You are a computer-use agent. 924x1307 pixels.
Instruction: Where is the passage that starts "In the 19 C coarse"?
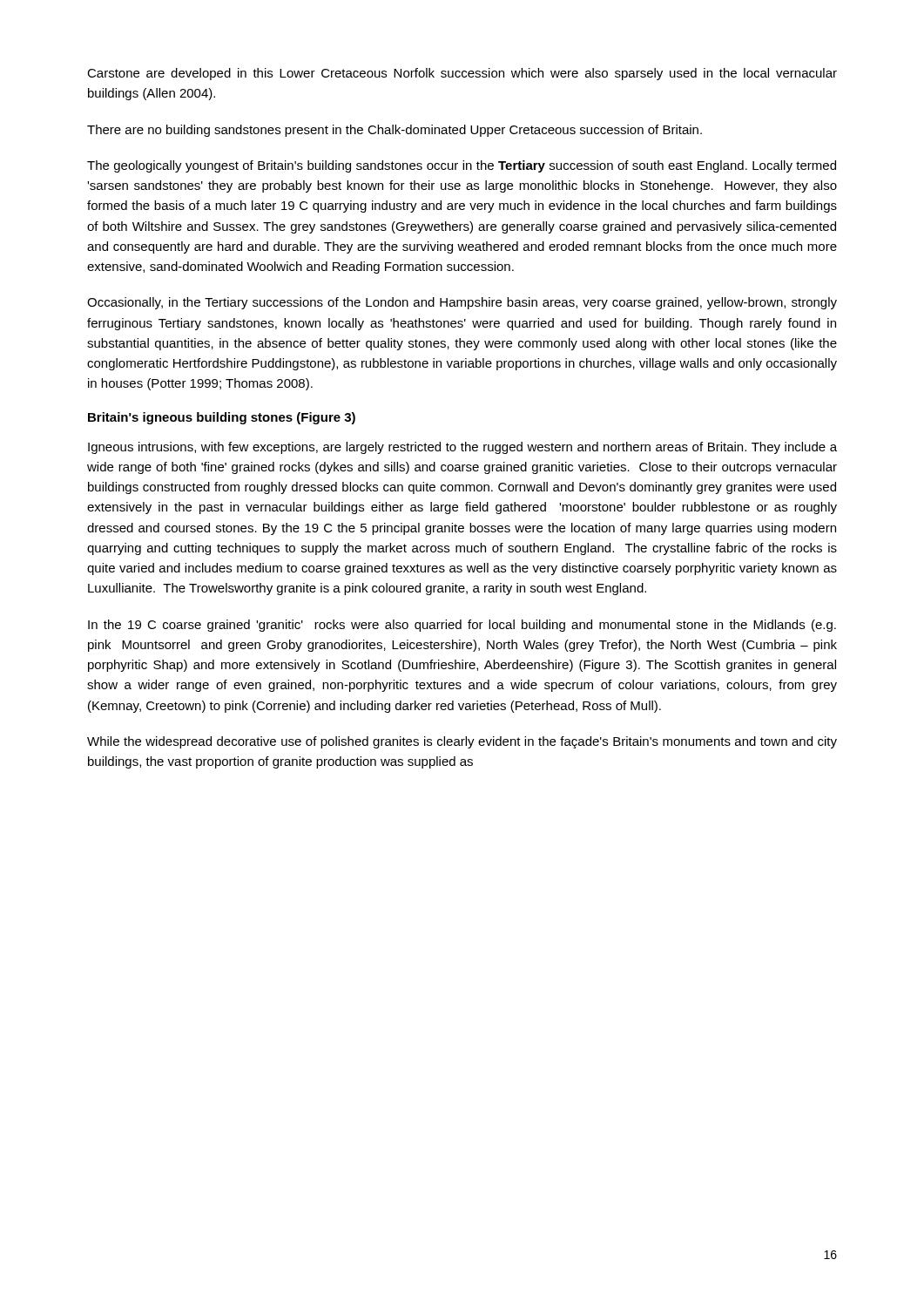pyautogui.click(x=462, y=664)
